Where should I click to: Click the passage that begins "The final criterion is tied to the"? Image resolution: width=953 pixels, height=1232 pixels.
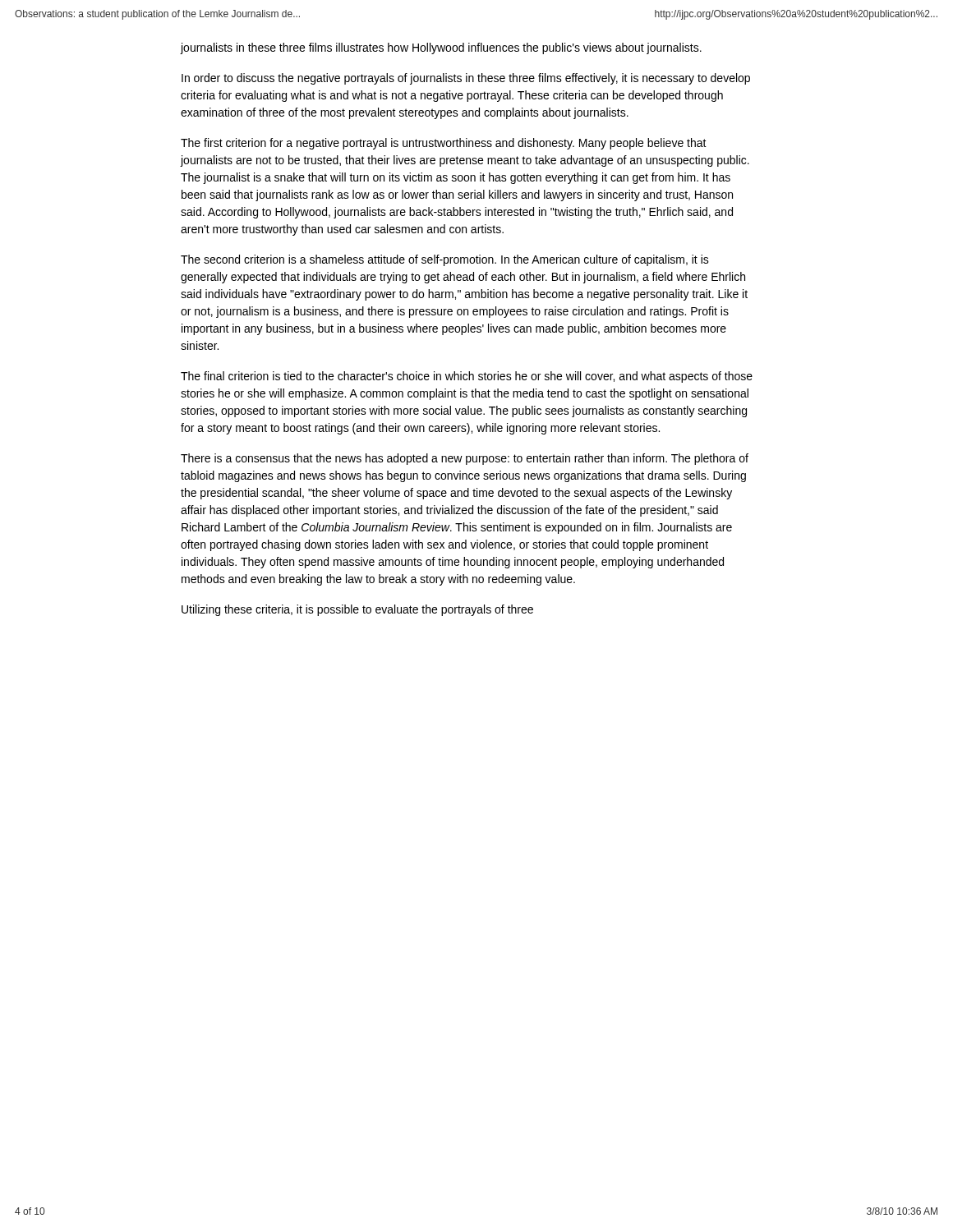pyautogui.click(x=468, y=402)
